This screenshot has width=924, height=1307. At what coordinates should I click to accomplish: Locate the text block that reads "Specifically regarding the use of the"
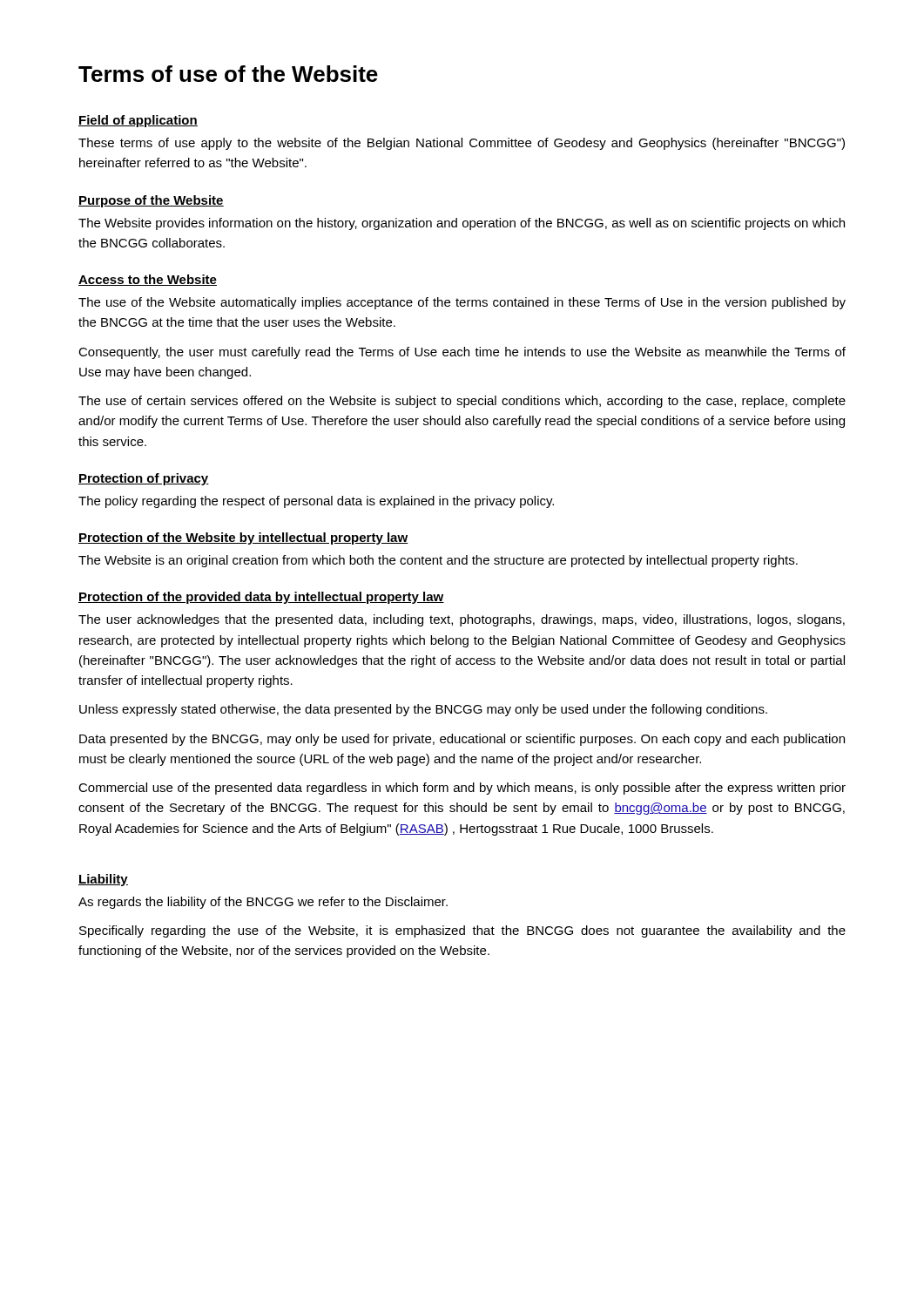point(462,940)
